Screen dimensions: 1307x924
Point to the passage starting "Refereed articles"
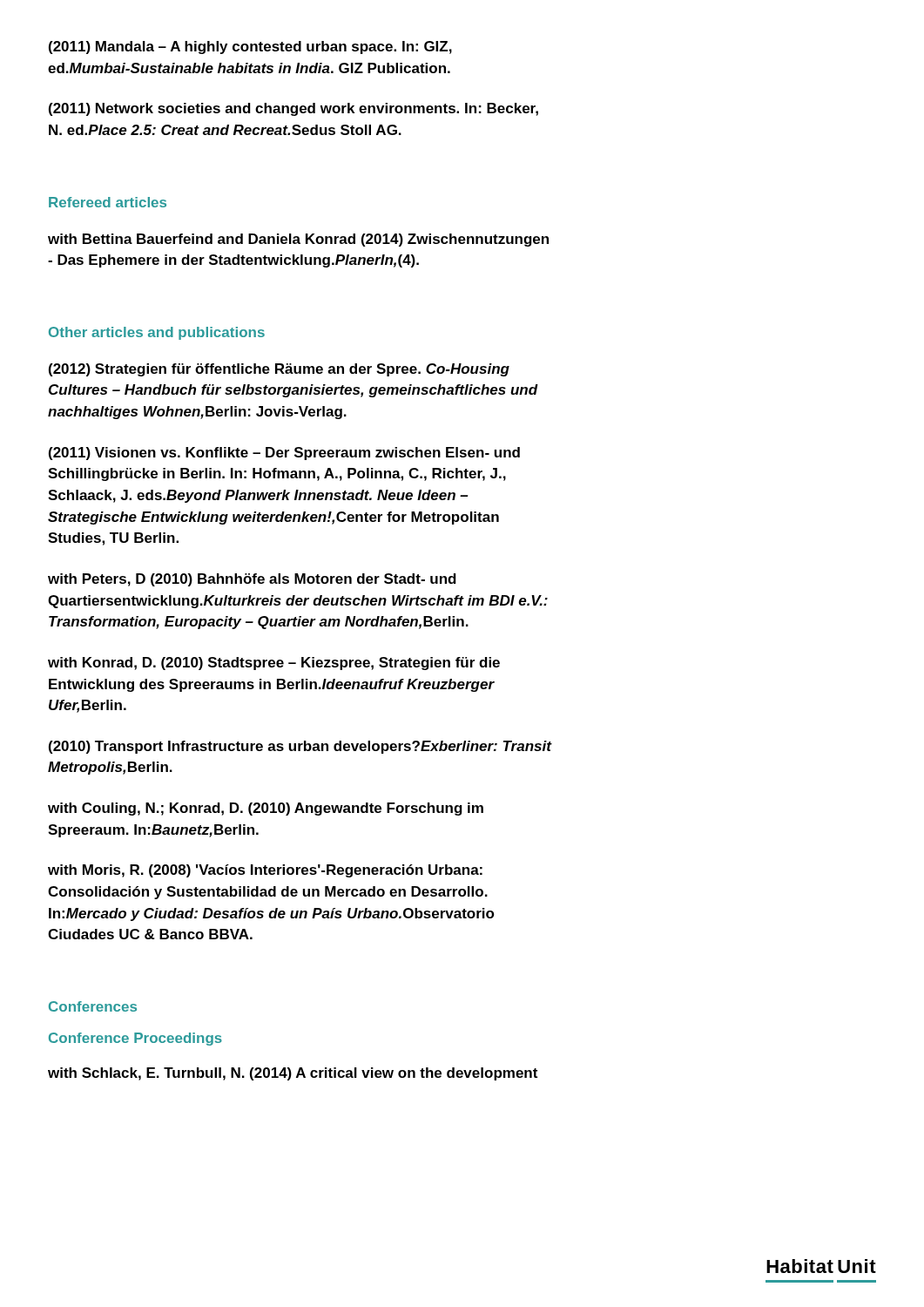point(108,202)
